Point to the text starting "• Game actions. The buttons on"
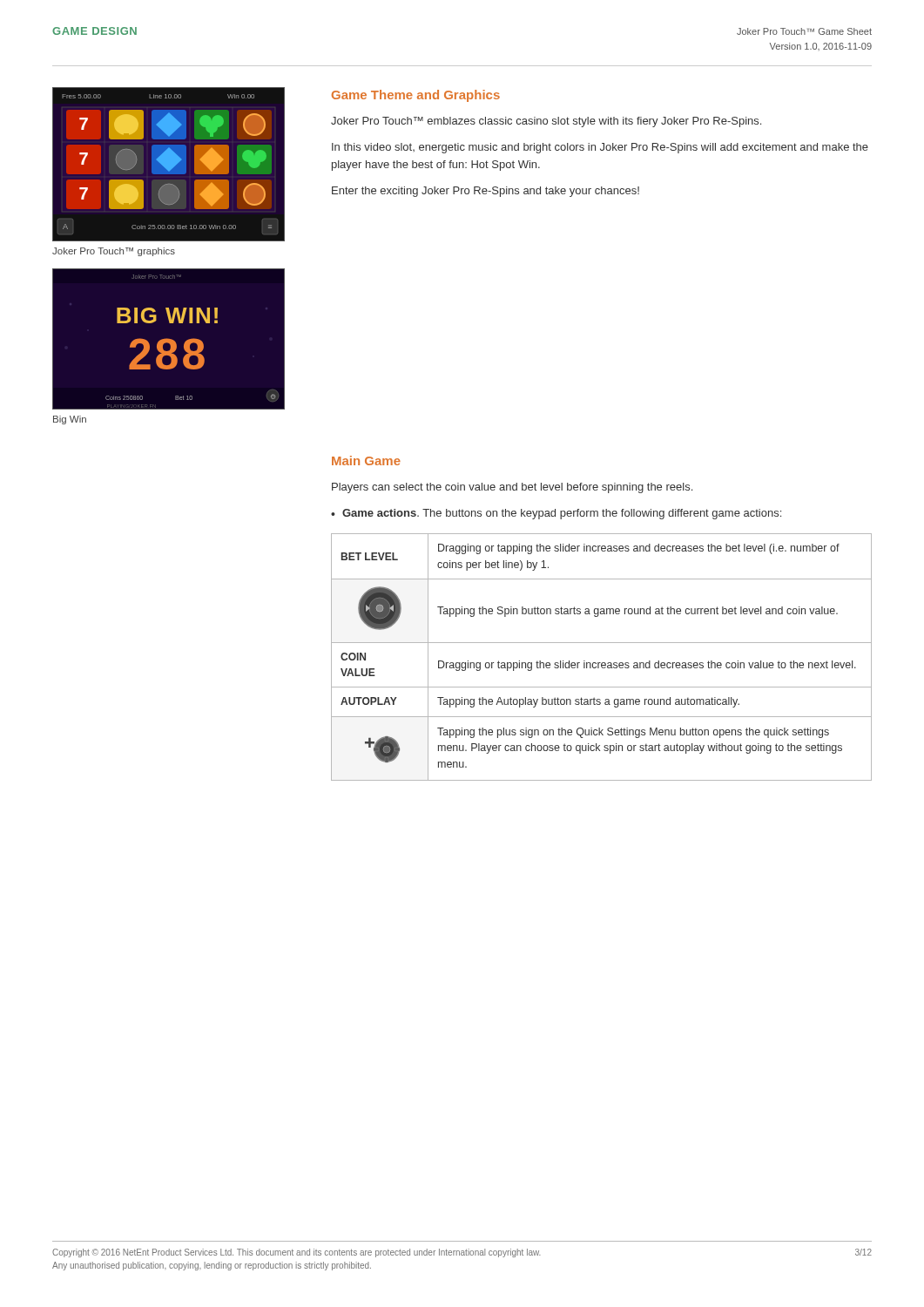The height and width of the screenshot is (1307, 924). click(x=557, y=515)
